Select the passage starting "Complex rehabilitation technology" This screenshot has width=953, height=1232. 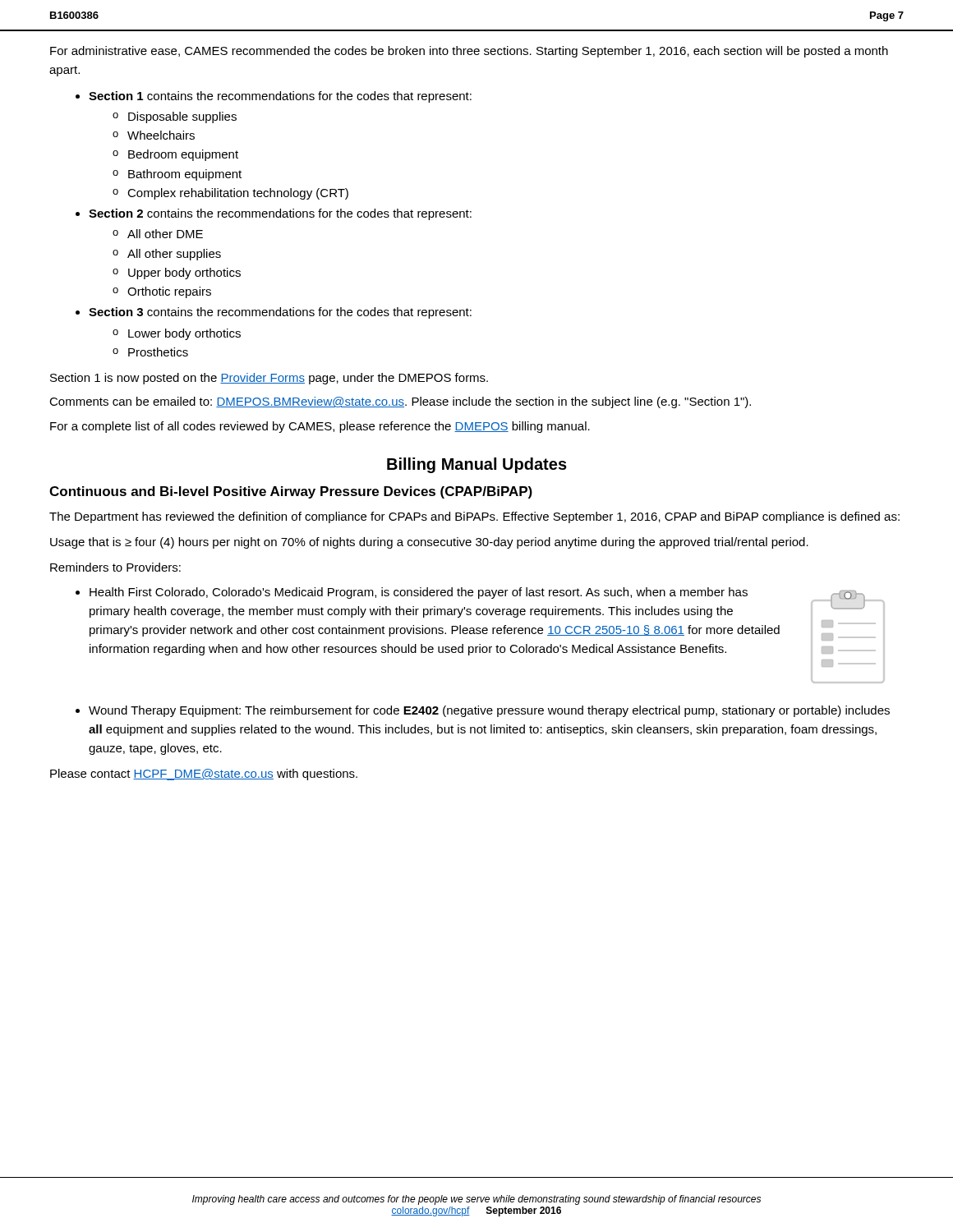coord(230,194)
